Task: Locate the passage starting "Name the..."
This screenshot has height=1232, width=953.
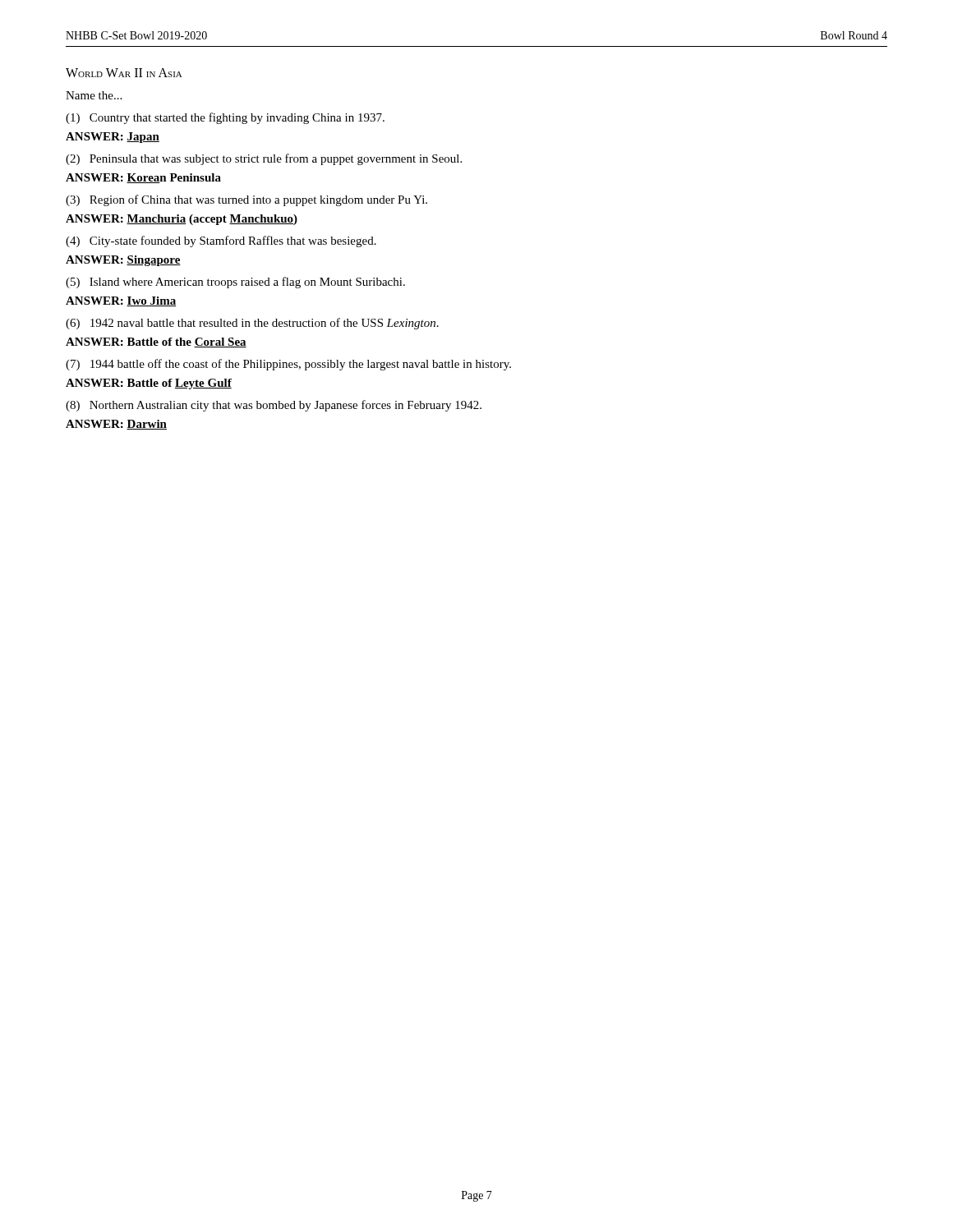Action: pos(94,95)
